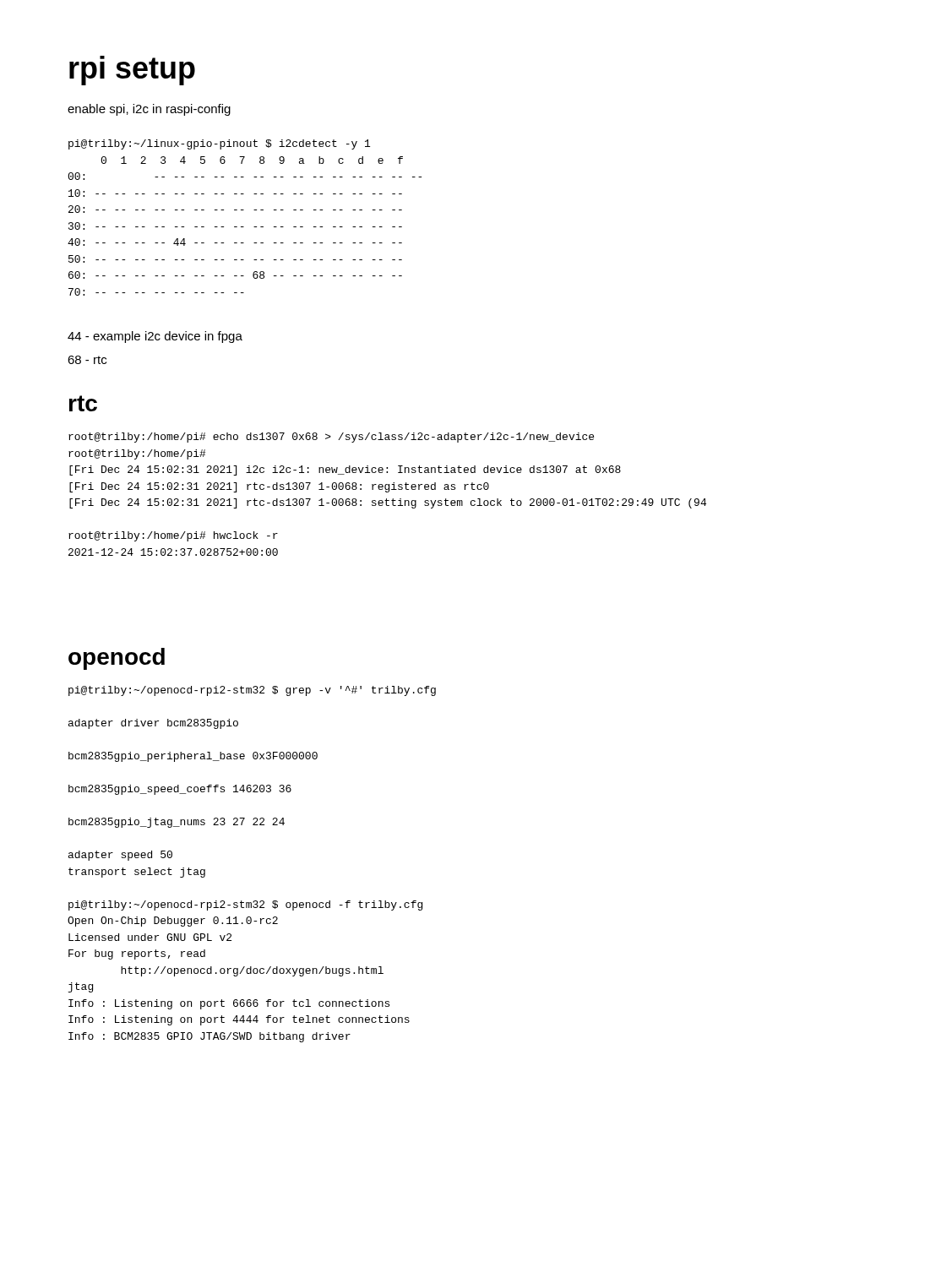The image size is (952, 1267).
Task: Select the text block that reads "pi@trilby:~/openocd-rpi2-stm32 $ grep -v '^#' trilby.cfg"
Action: click(252, 691)
